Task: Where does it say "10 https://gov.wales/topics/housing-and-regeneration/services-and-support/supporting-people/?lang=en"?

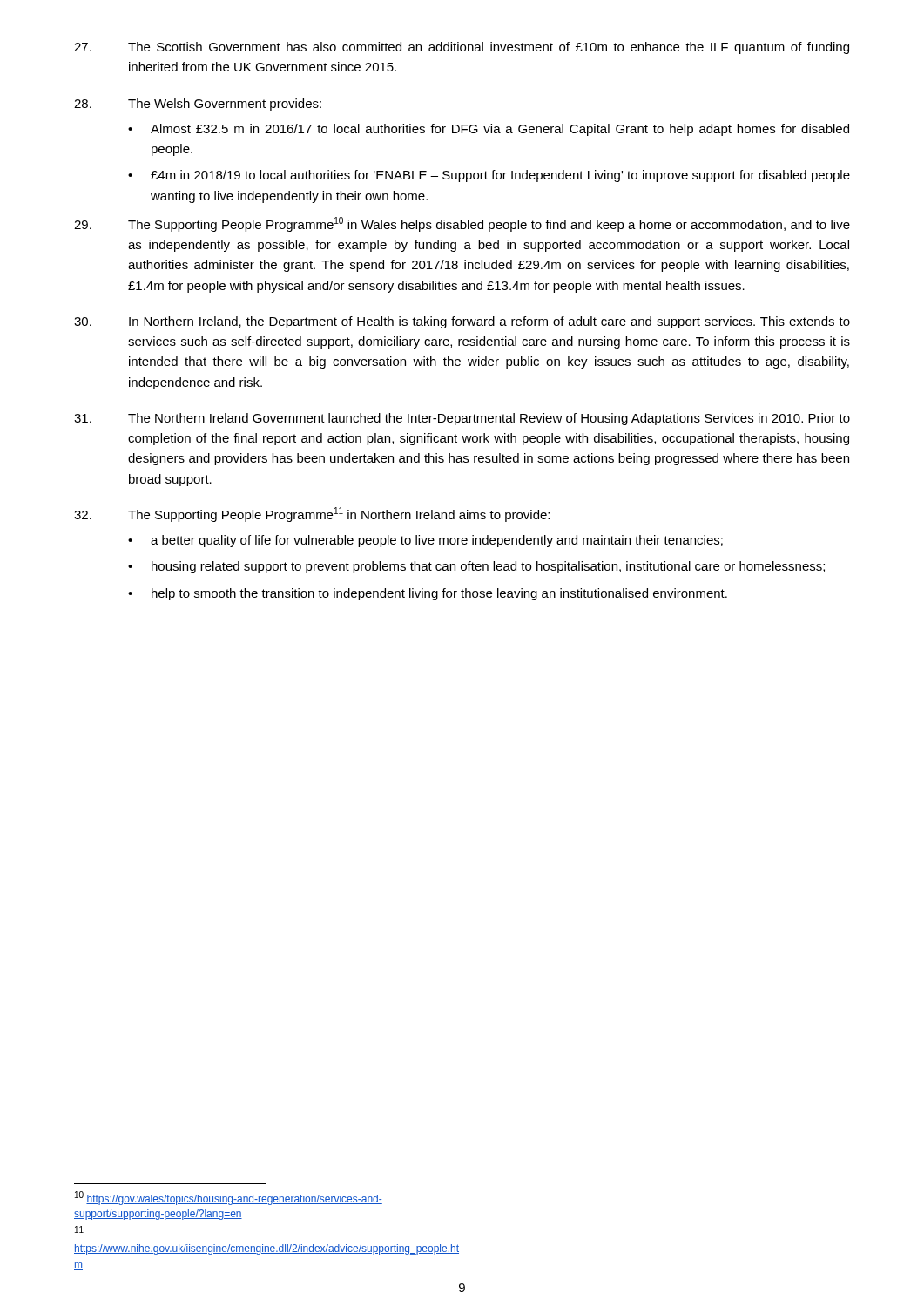Action: pos(228,1205)
